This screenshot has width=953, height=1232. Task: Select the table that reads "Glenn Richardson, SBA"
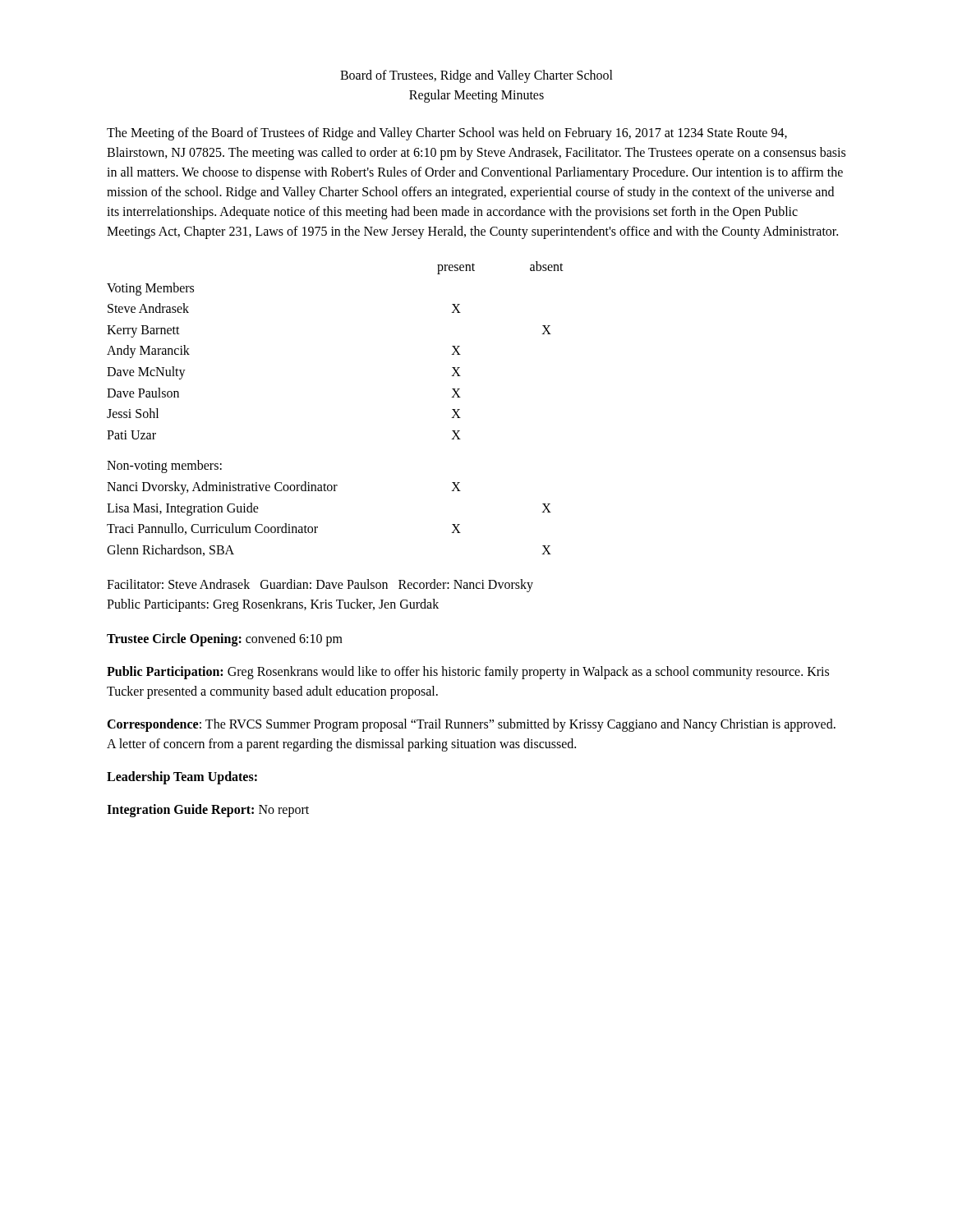tap(476, 408)
